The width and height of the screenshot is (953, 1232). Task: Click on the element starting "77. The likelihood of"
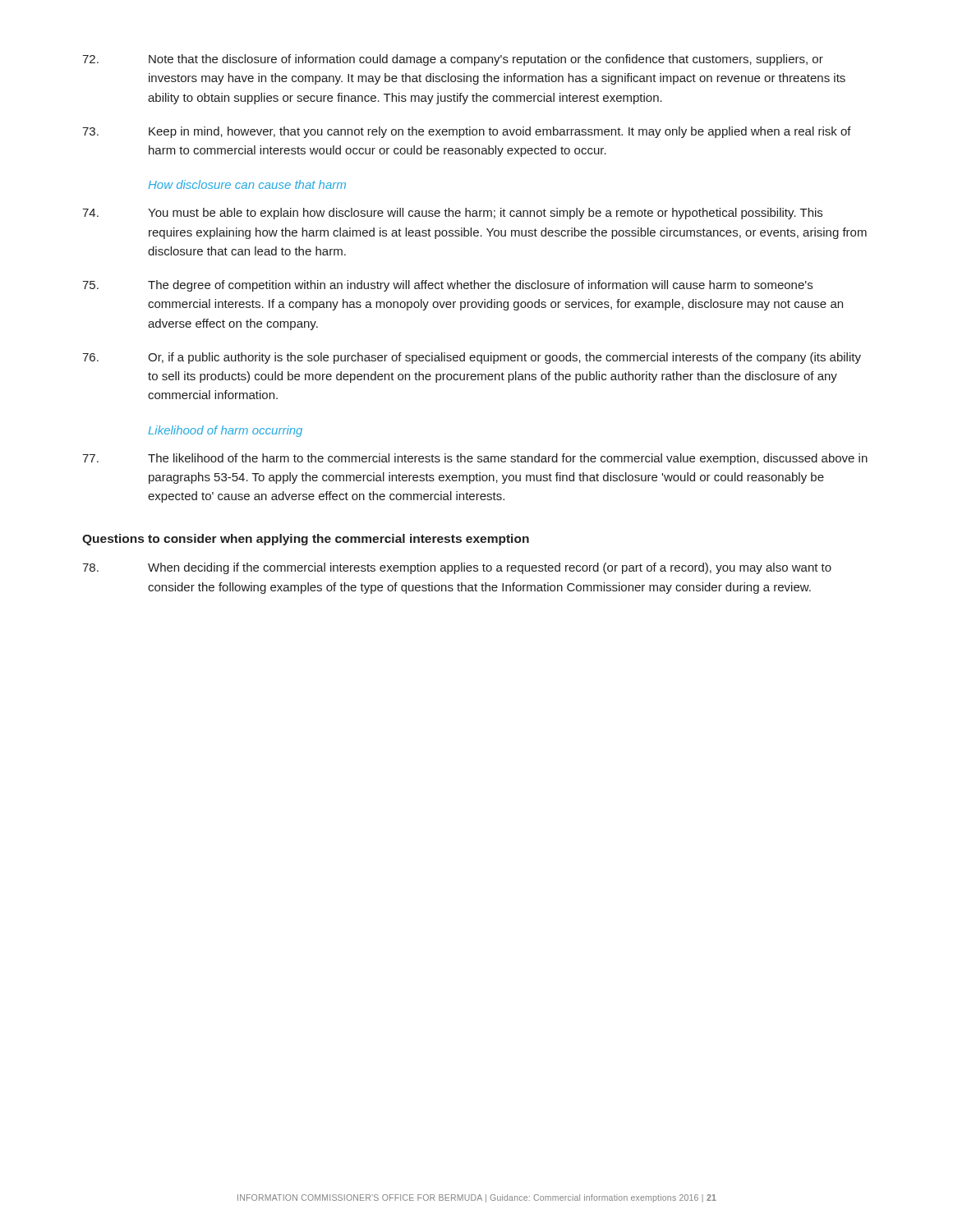[476, 477]
